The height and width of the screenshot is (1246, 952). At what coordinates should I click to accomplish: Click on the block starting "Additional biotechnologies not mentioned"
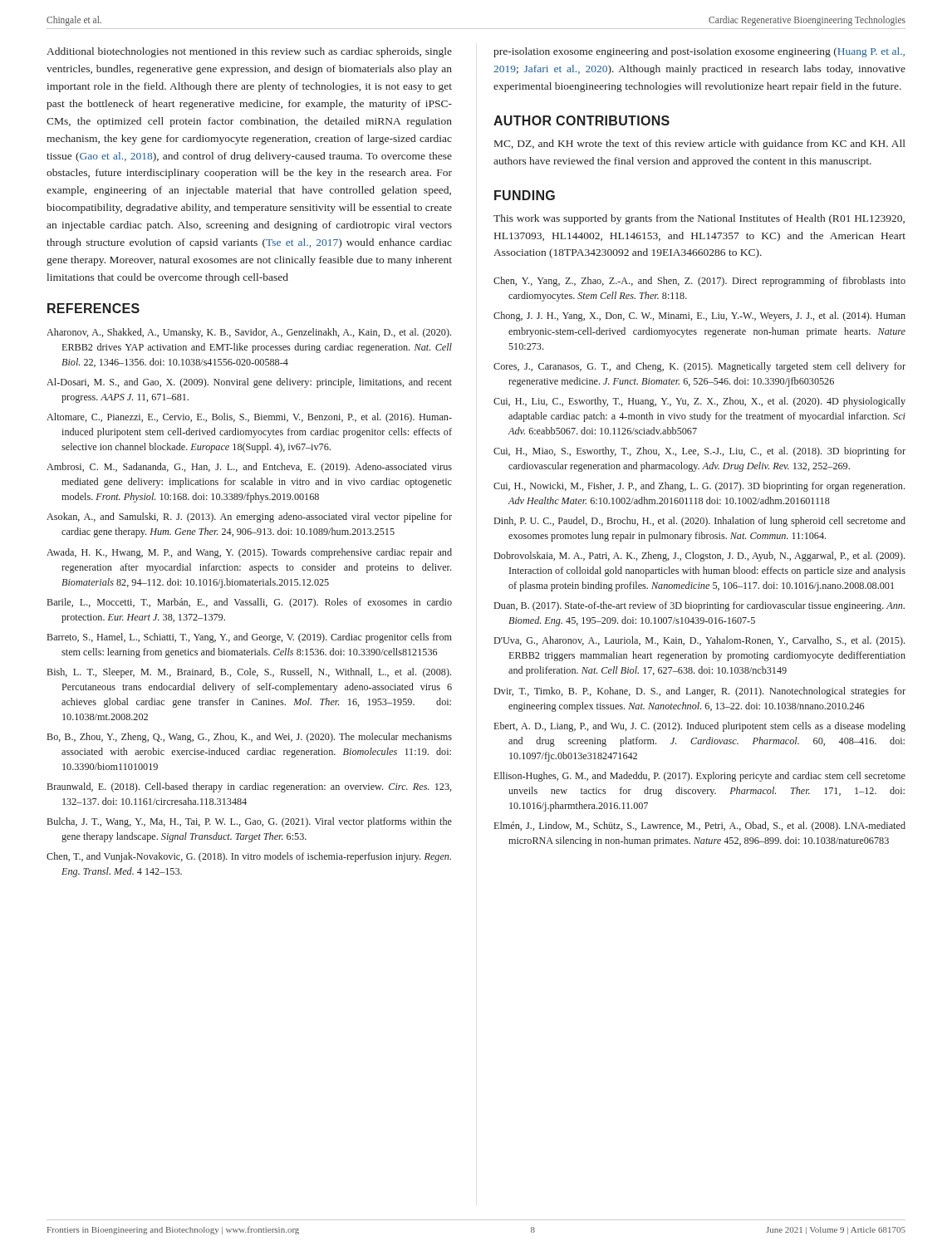click(249, 165)
